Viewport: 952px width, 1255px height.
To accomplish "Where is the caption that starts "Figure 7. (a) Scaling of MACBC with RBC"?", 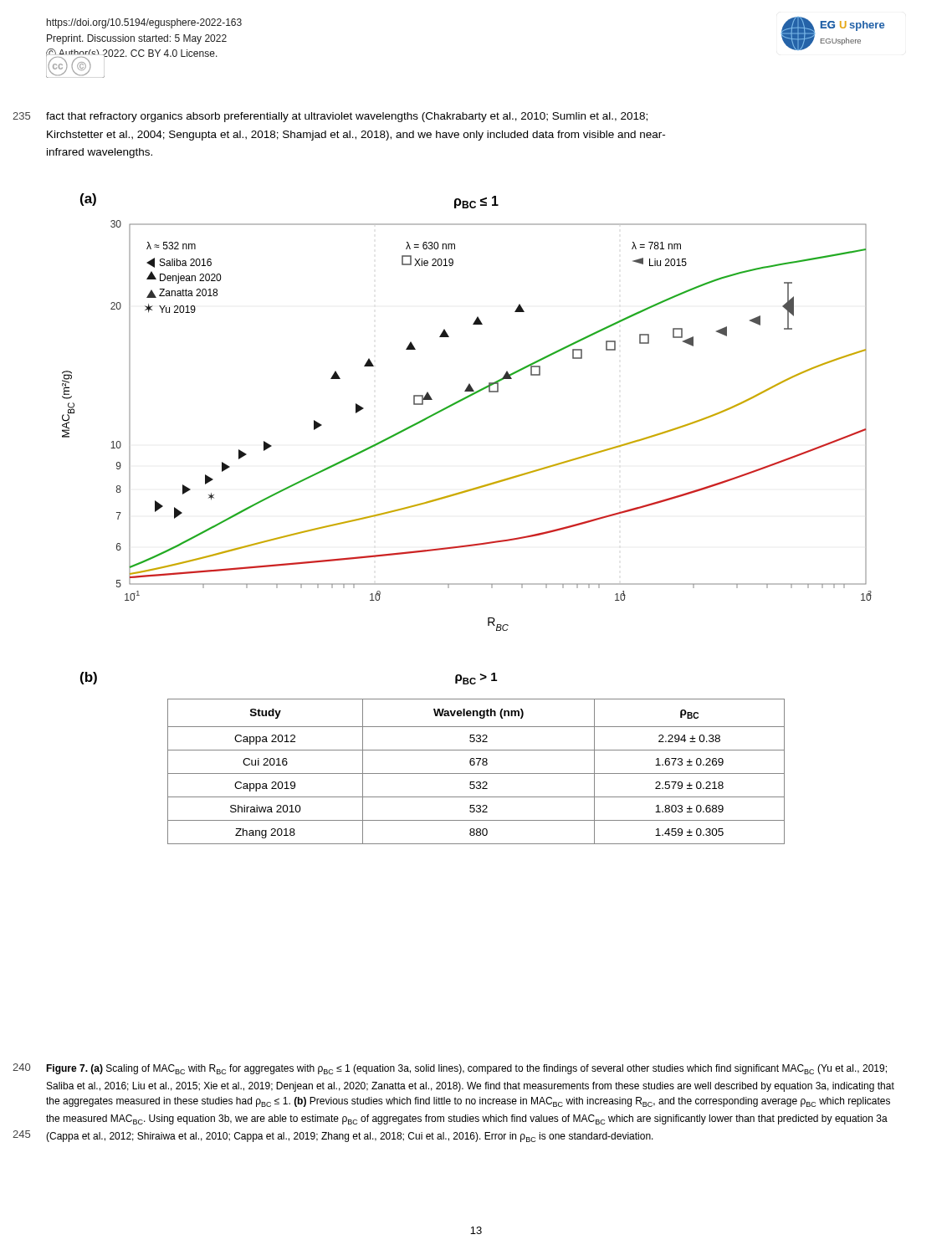I will (x=470, y=1104).
